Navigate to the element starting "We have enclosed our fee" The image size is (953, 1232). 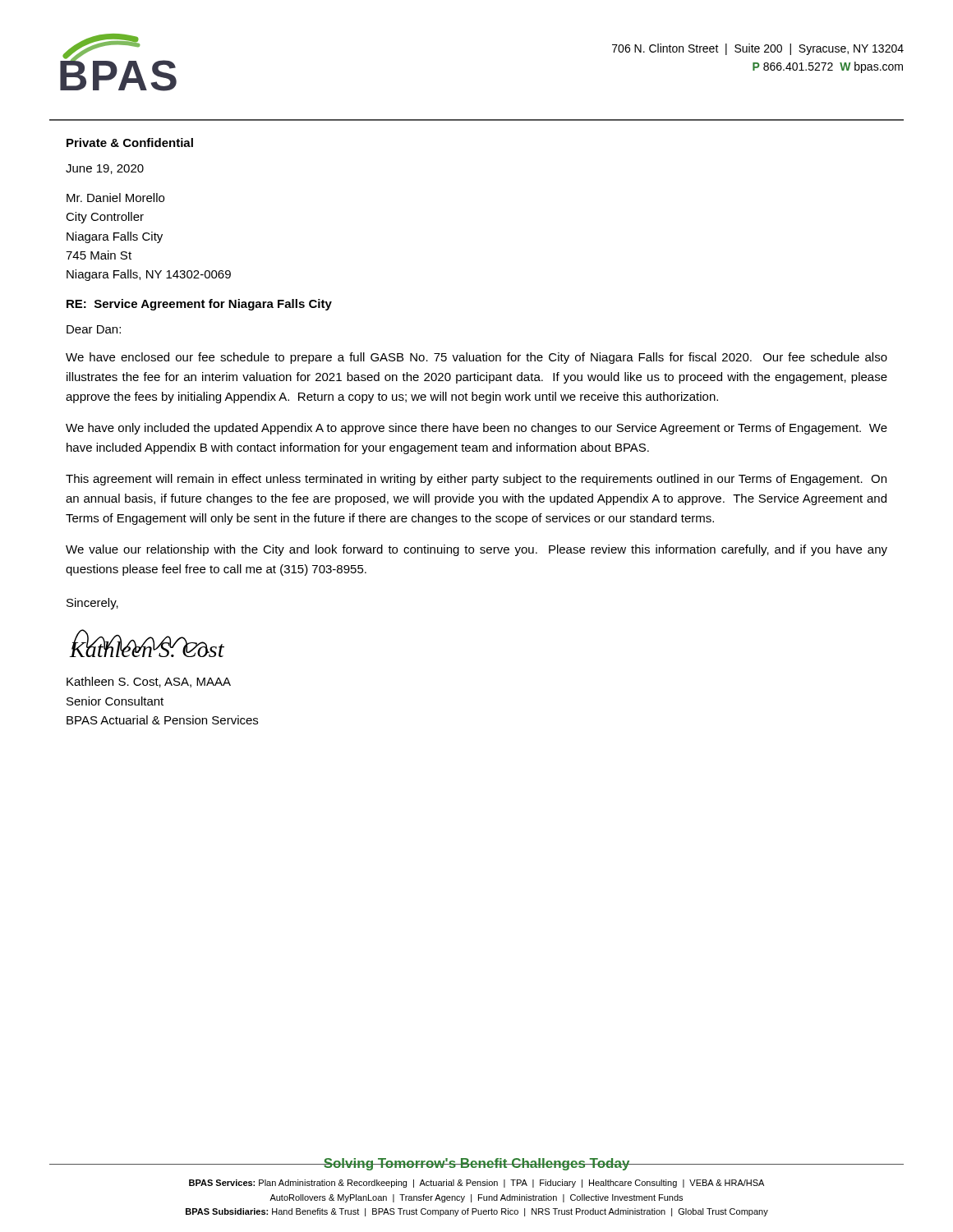[476, 377]
